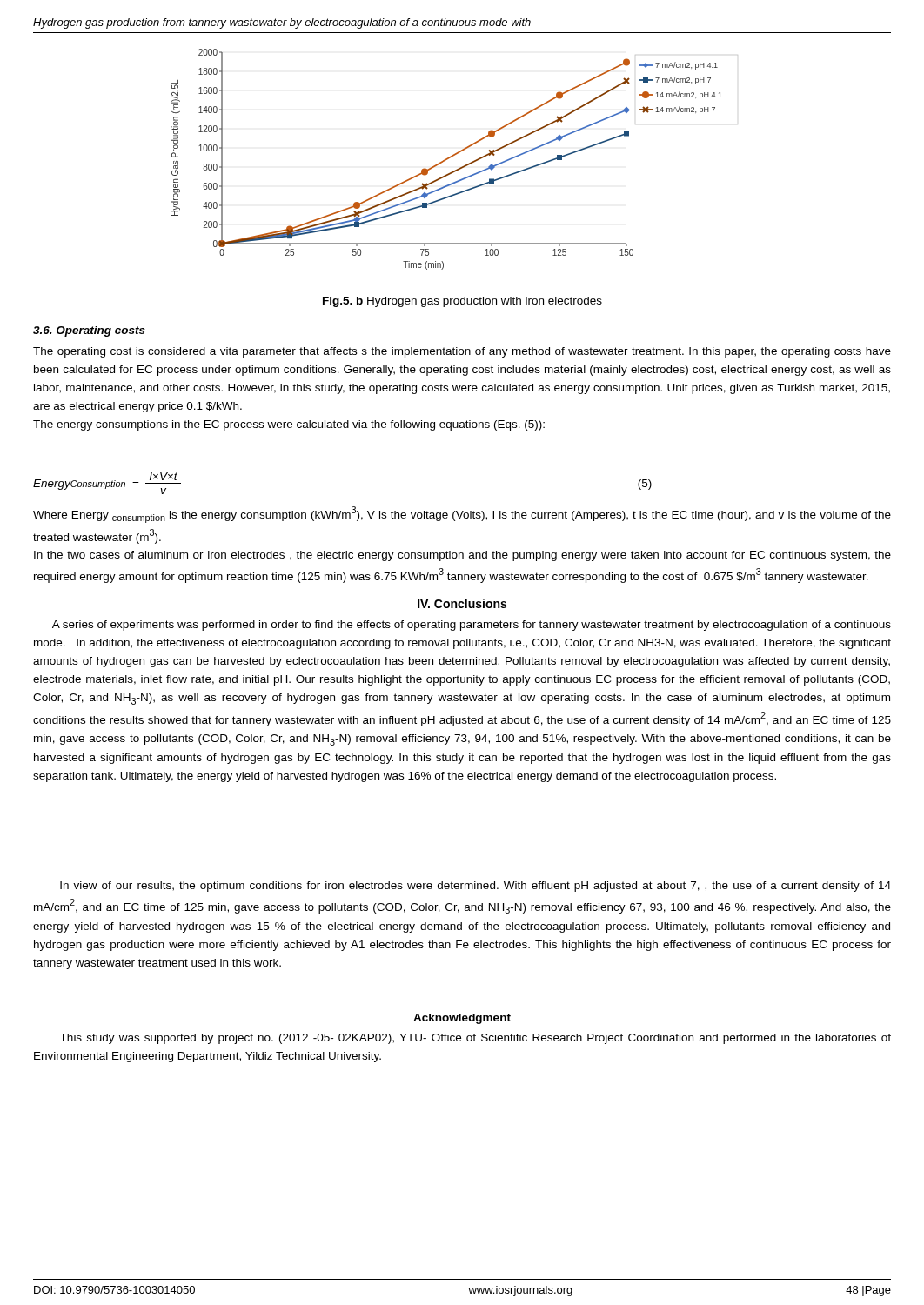Locate the text block that reads "This study was supported by project no."
The width and height of the screenshot is (924, 1305).
pyautogui.click(x=462, y=1047)
